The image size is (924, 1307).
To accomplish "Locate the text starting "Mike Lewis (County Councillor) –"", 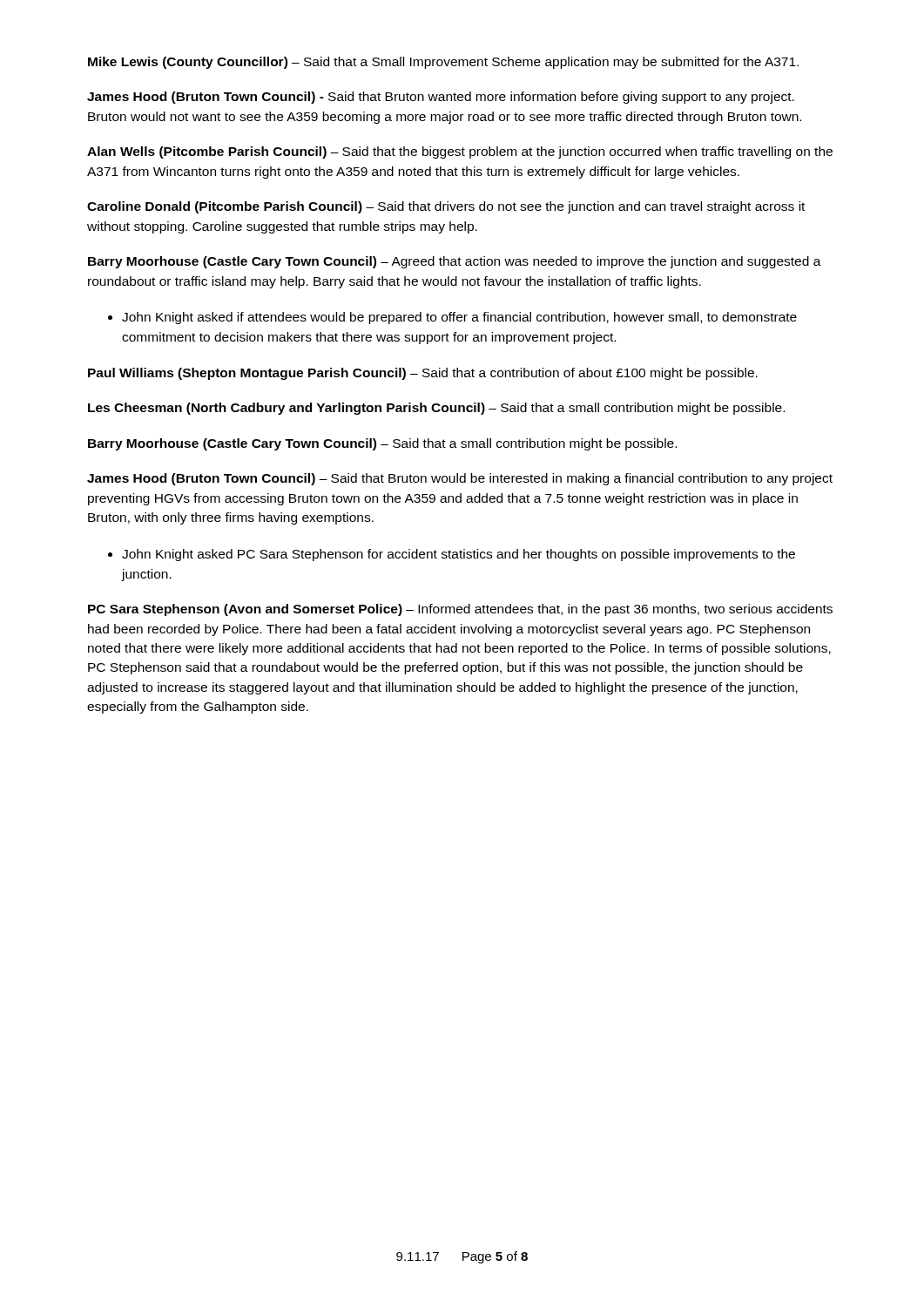I will 443,61.
